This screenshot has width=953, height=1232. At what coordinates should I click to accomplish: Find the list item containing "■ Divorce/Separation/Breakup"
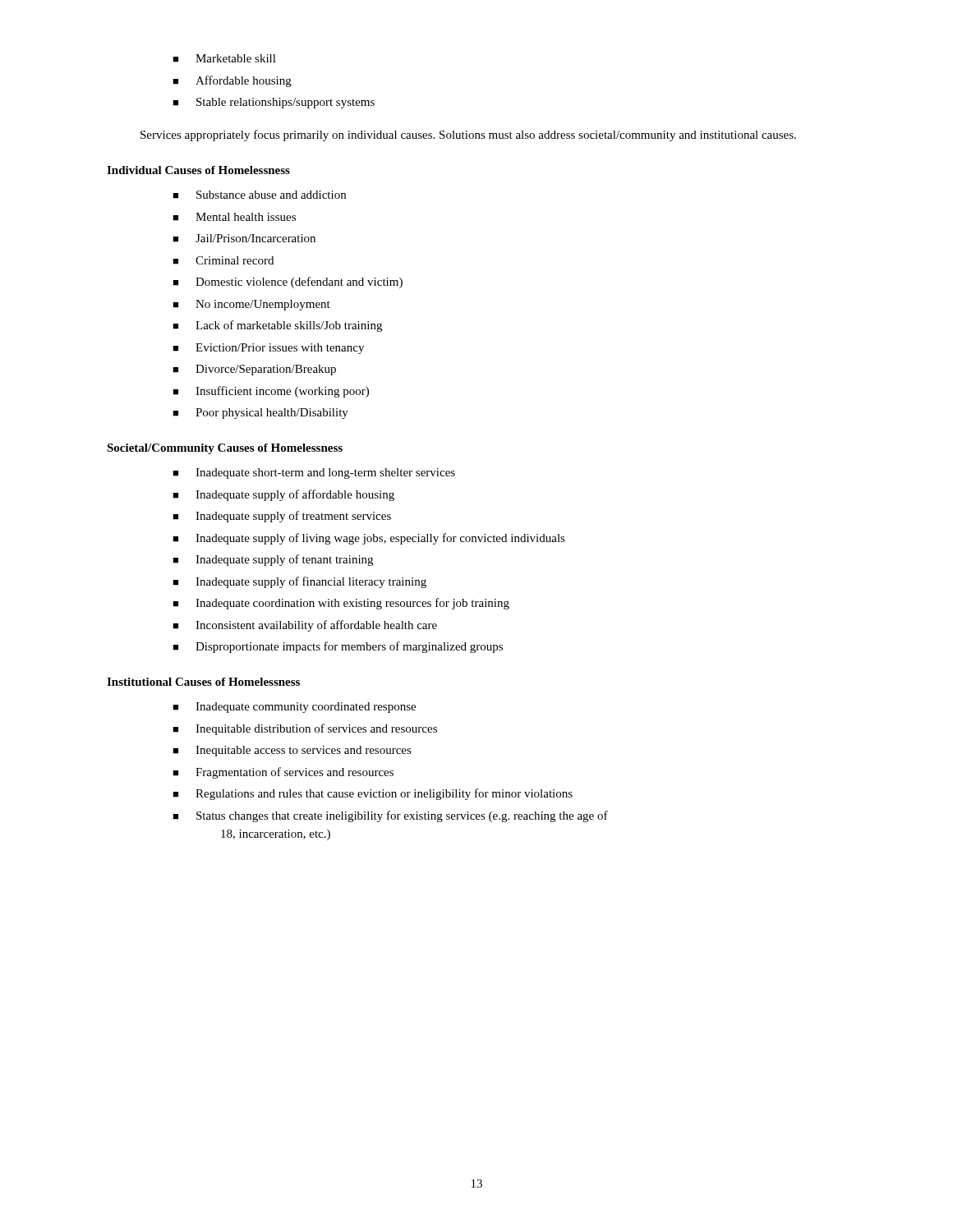[x=254, y=370]
